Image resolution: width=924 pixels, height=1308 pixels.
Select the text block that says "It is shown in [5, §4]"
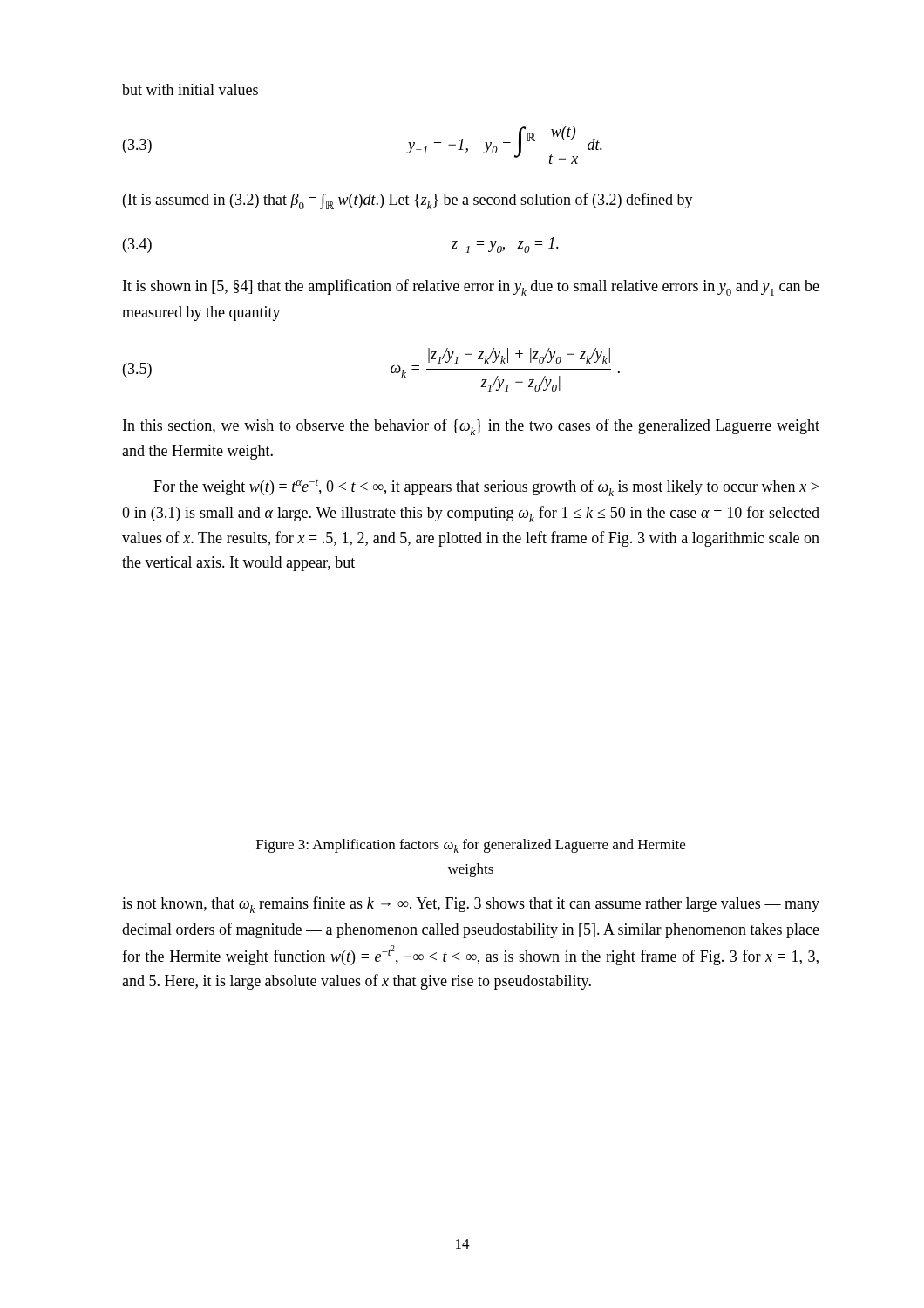click(x=471, y=299)
